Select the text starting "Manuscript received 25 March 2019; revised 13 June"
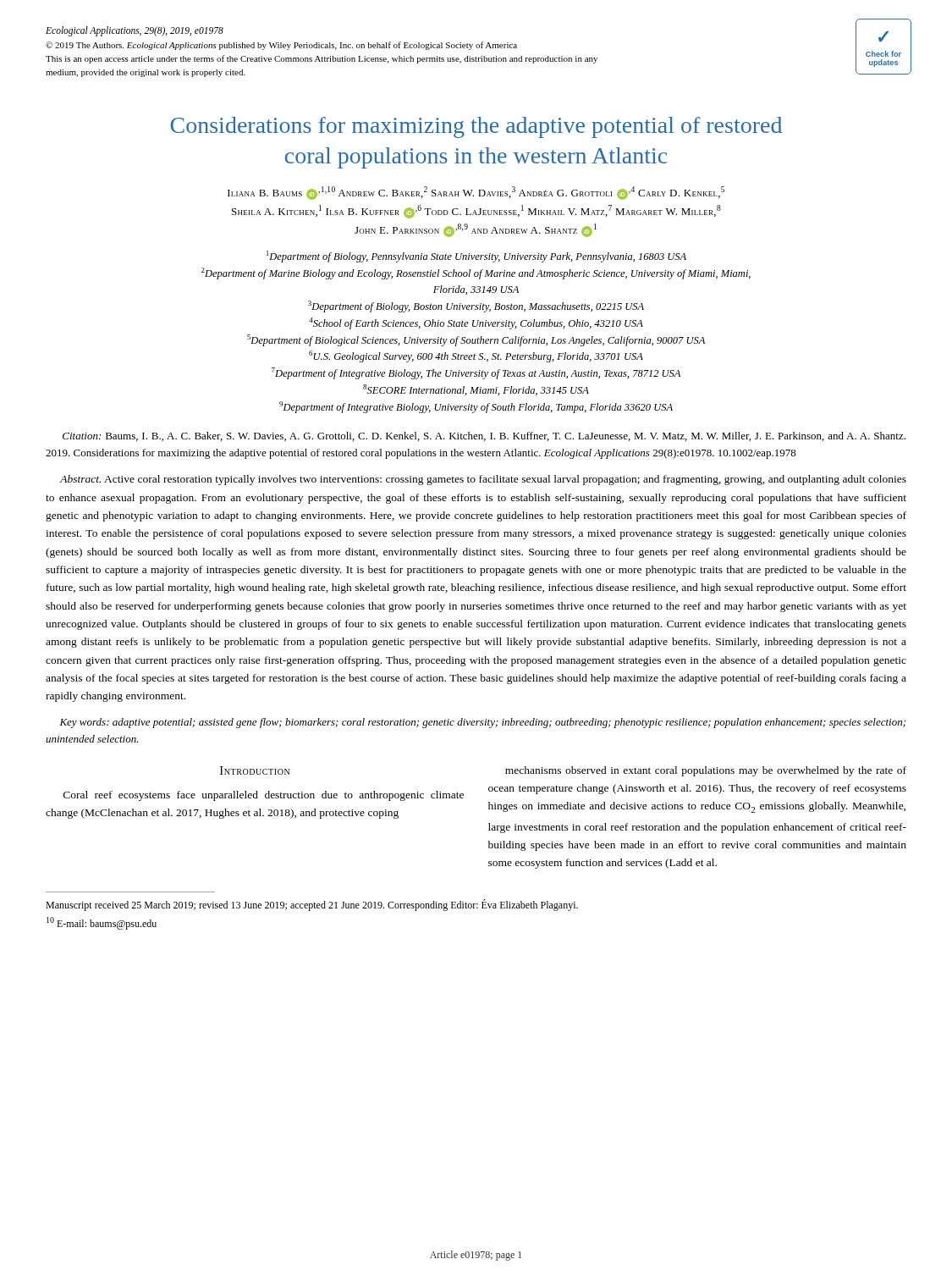This screenshot has height=1270, width=952. (x=312, y=914)
